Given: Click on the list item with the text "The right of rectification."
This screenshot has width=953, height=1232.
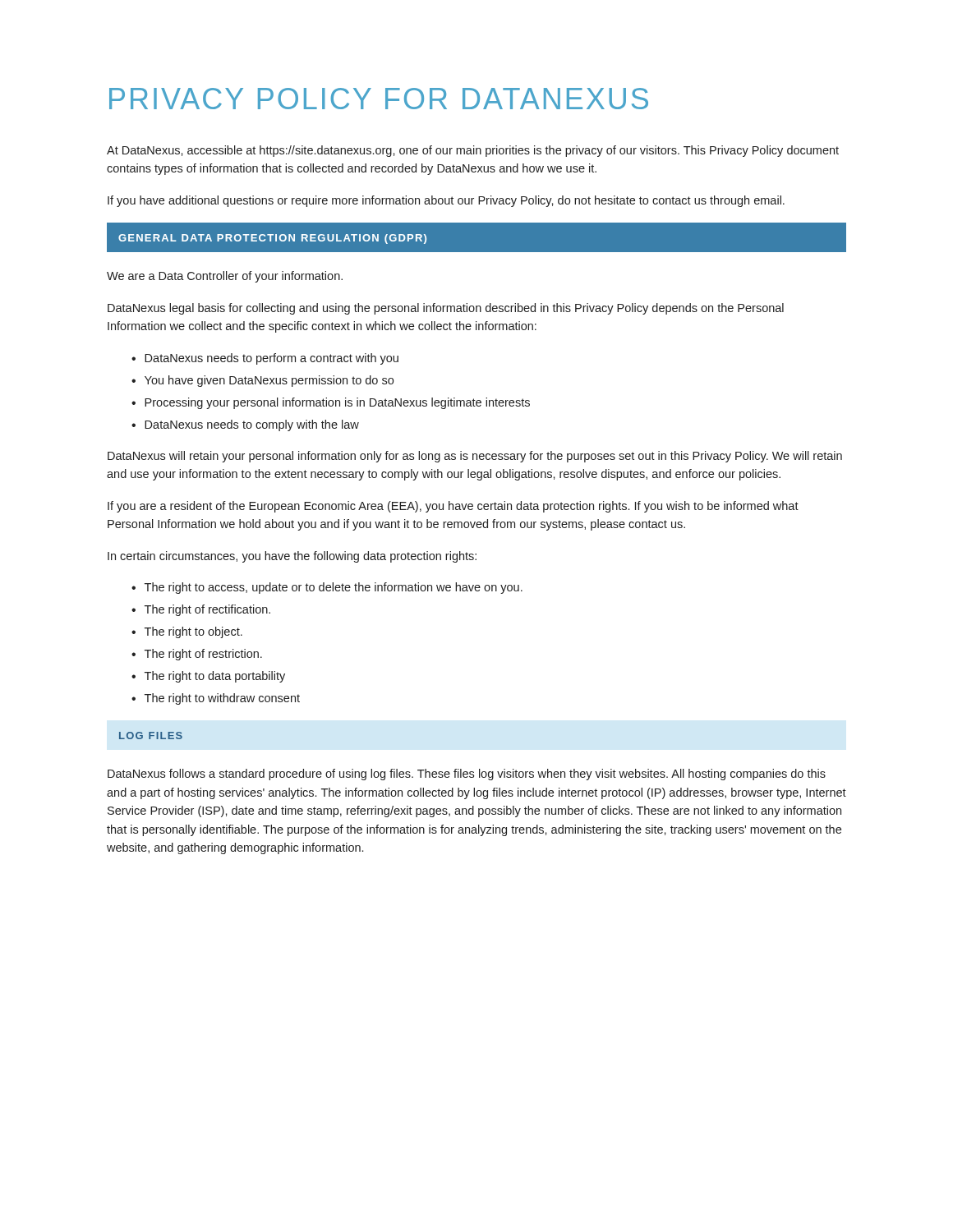Looking at the screenshot, I should tap(208, 610).
